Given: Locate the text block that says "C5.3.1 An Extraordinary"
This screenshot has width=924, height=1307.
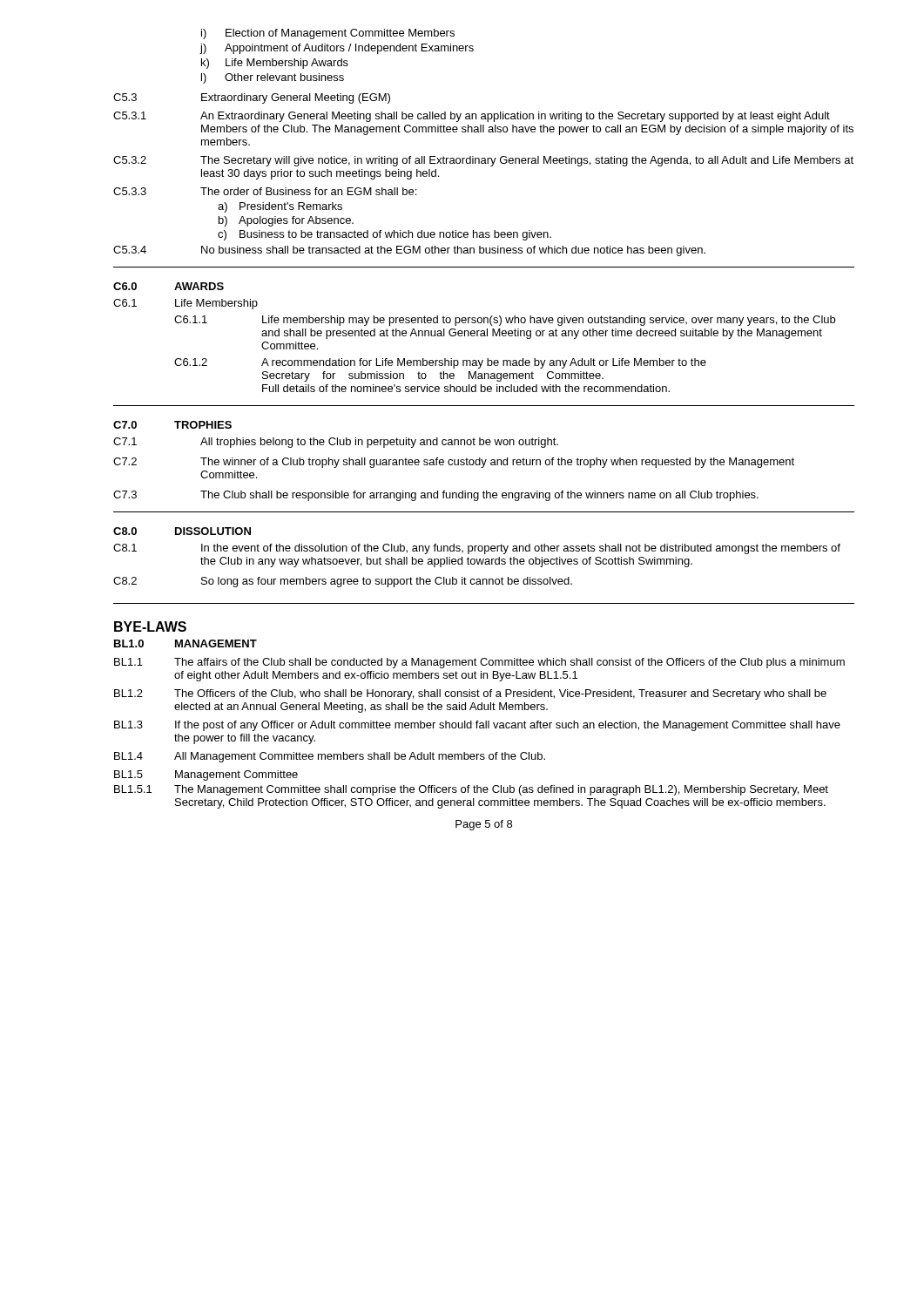Looking at the screenshot, I should [x=484, y=128].
